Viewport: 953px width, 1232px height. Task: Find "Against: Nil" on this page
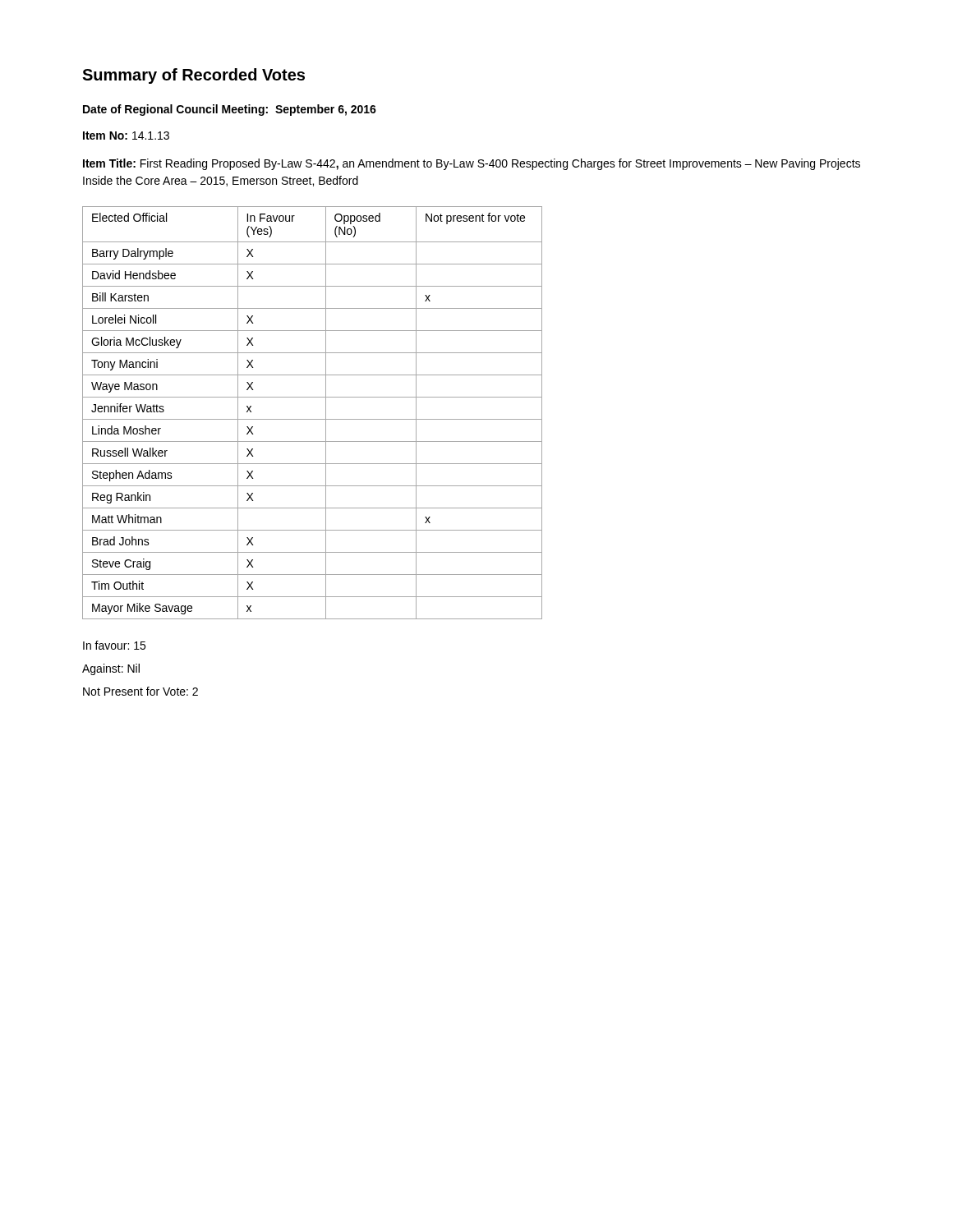click(x=111, y=669)
